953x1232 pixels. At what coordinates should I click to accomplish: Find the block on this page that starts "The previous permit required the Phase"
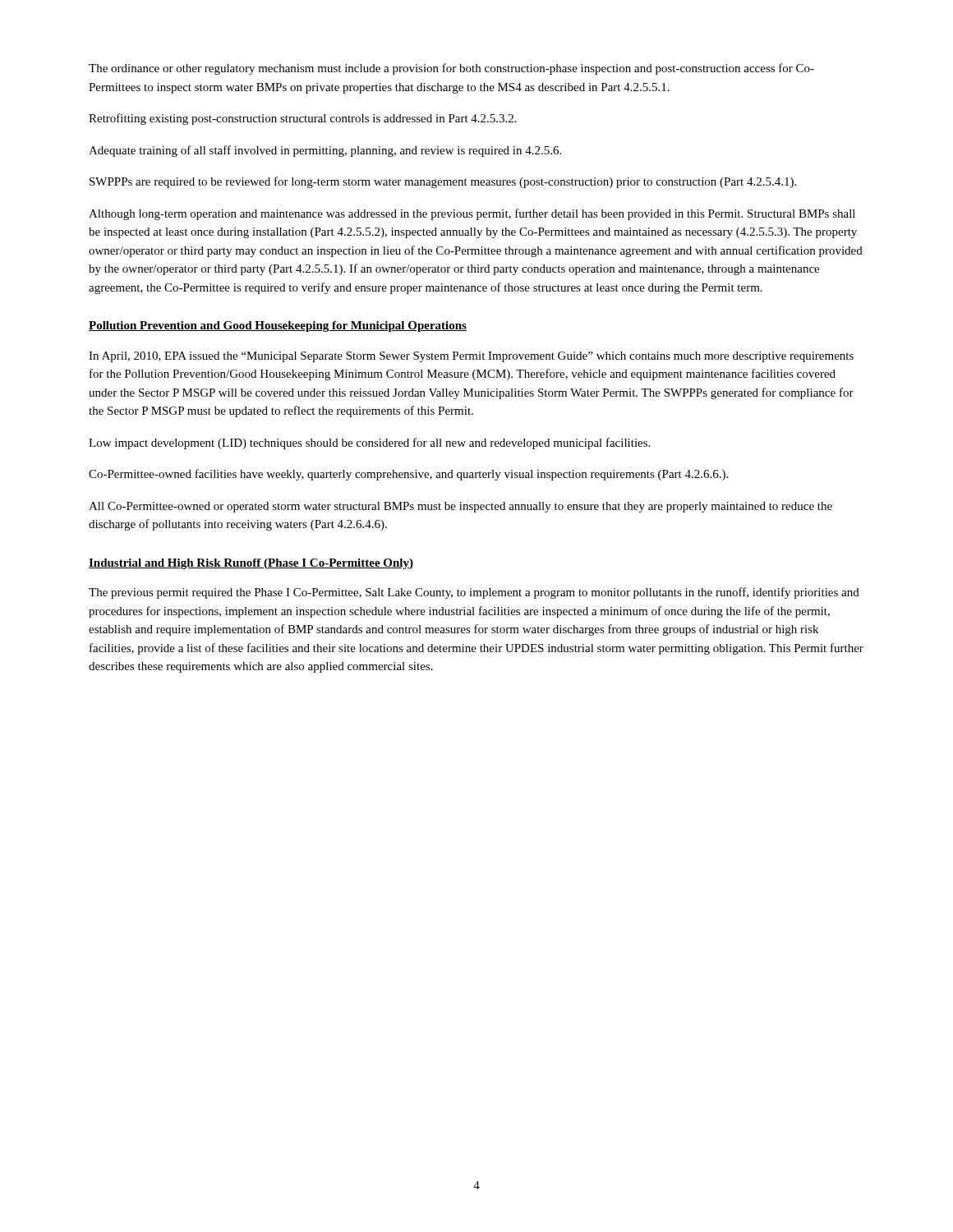coord(476,629)
